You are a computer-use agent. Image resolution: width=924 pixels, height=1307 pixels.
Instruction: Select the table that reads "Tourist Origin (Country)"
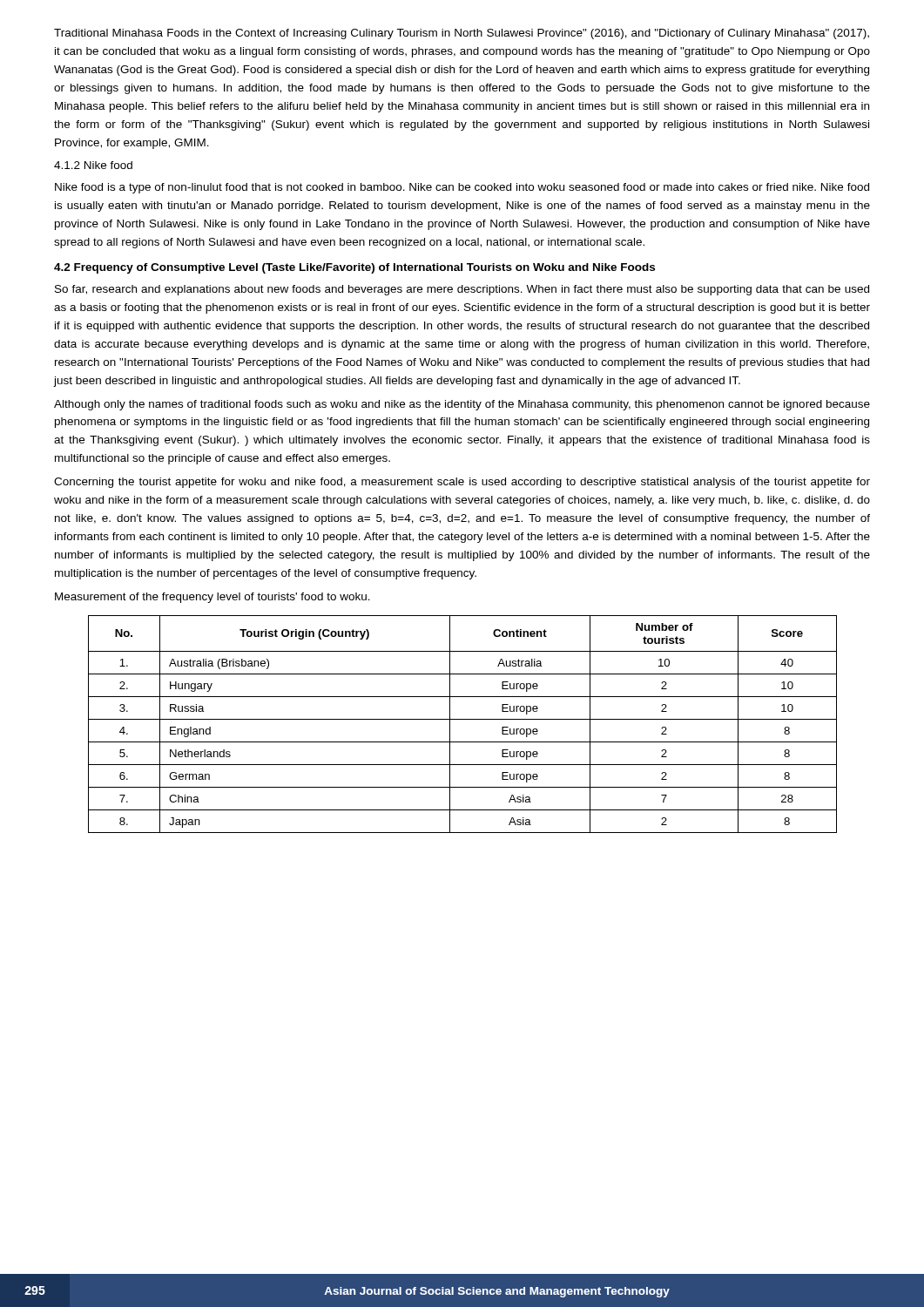pos(462,724)
